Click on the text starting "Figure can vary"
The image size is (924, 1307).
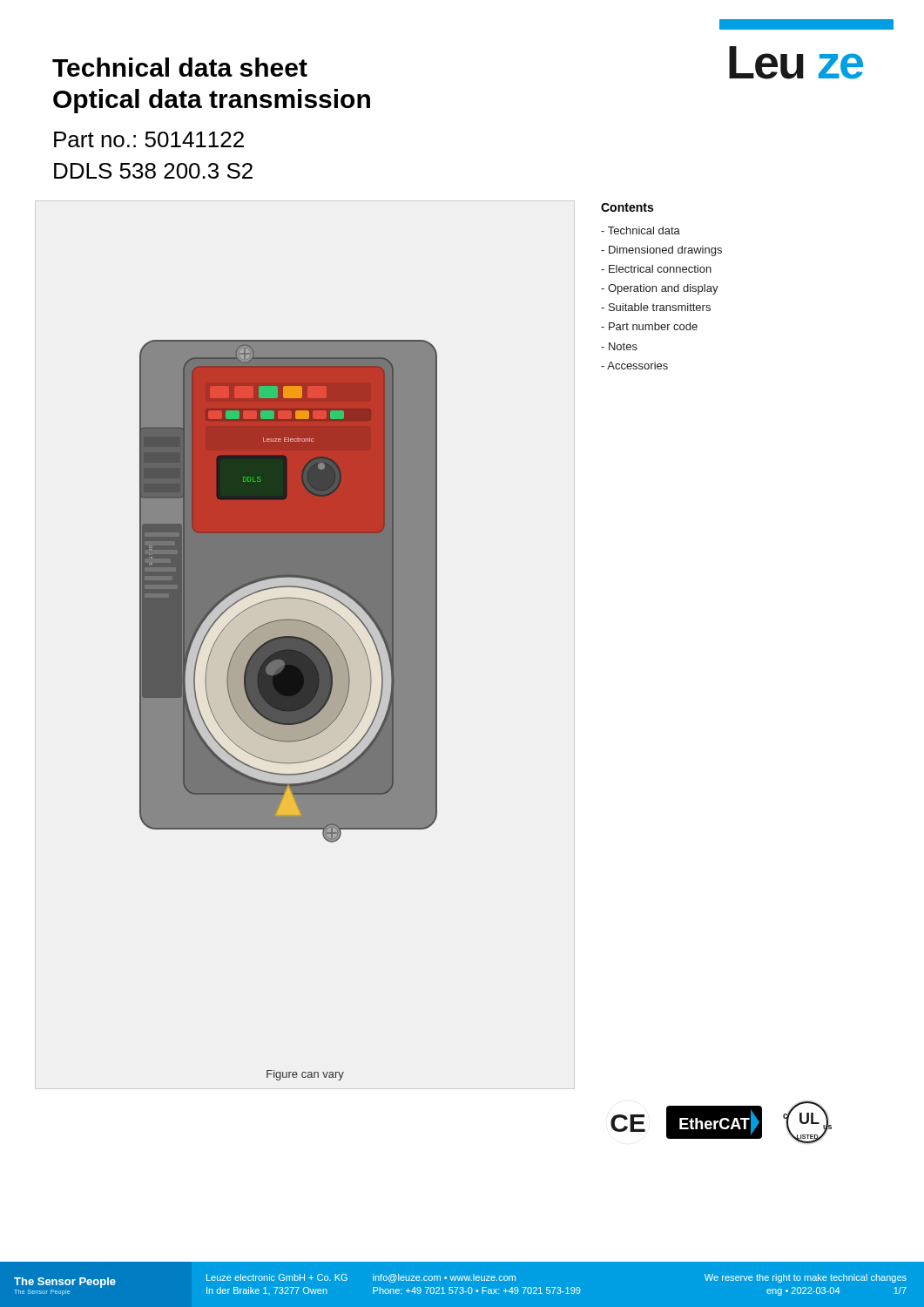click(x=305, y=1074)
